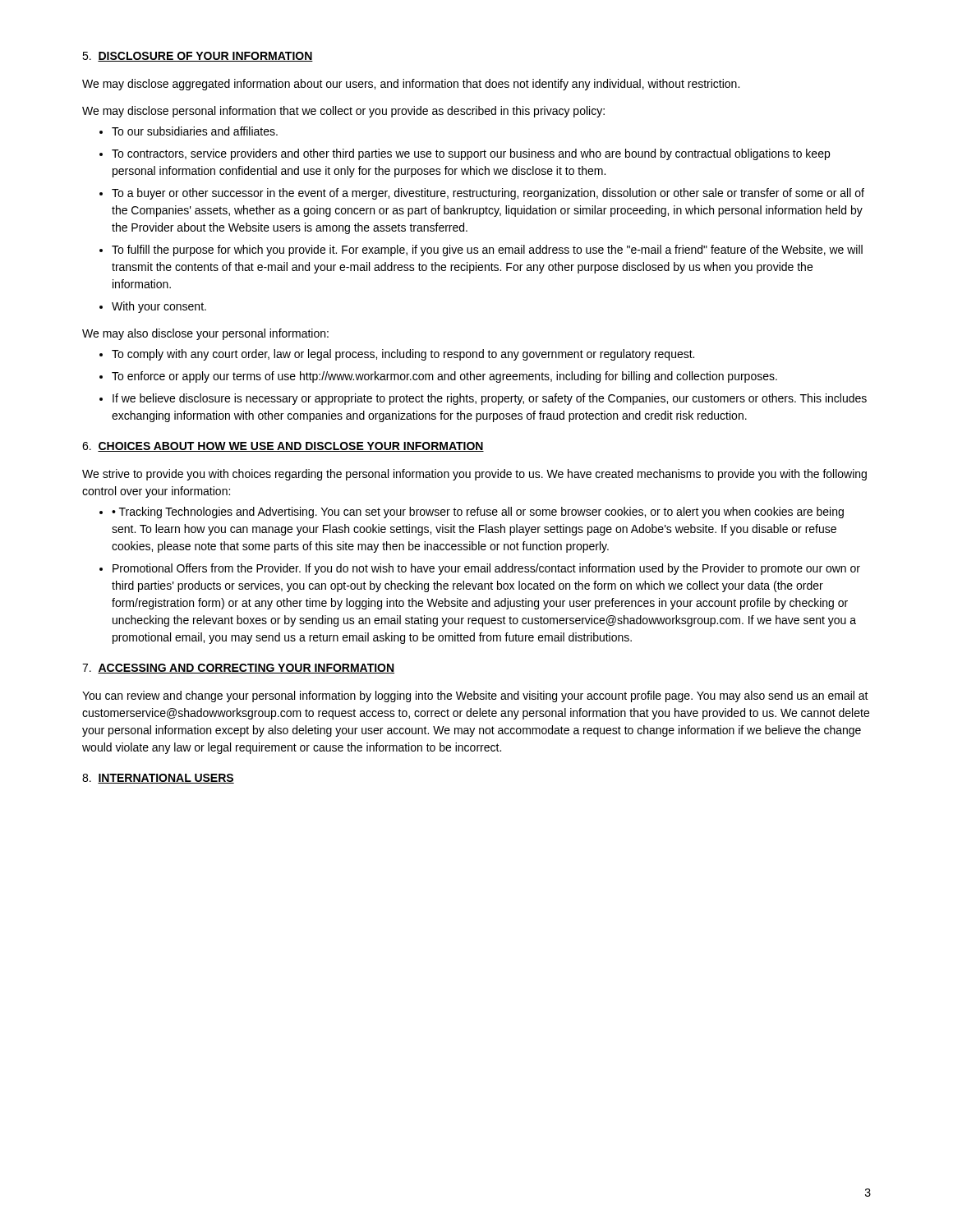Viewport: 953px width, 1232px height.
Task: Find "To our subsidiaries and affiliates." on this page
Action: pyautogui.click(x=195, y=131)
